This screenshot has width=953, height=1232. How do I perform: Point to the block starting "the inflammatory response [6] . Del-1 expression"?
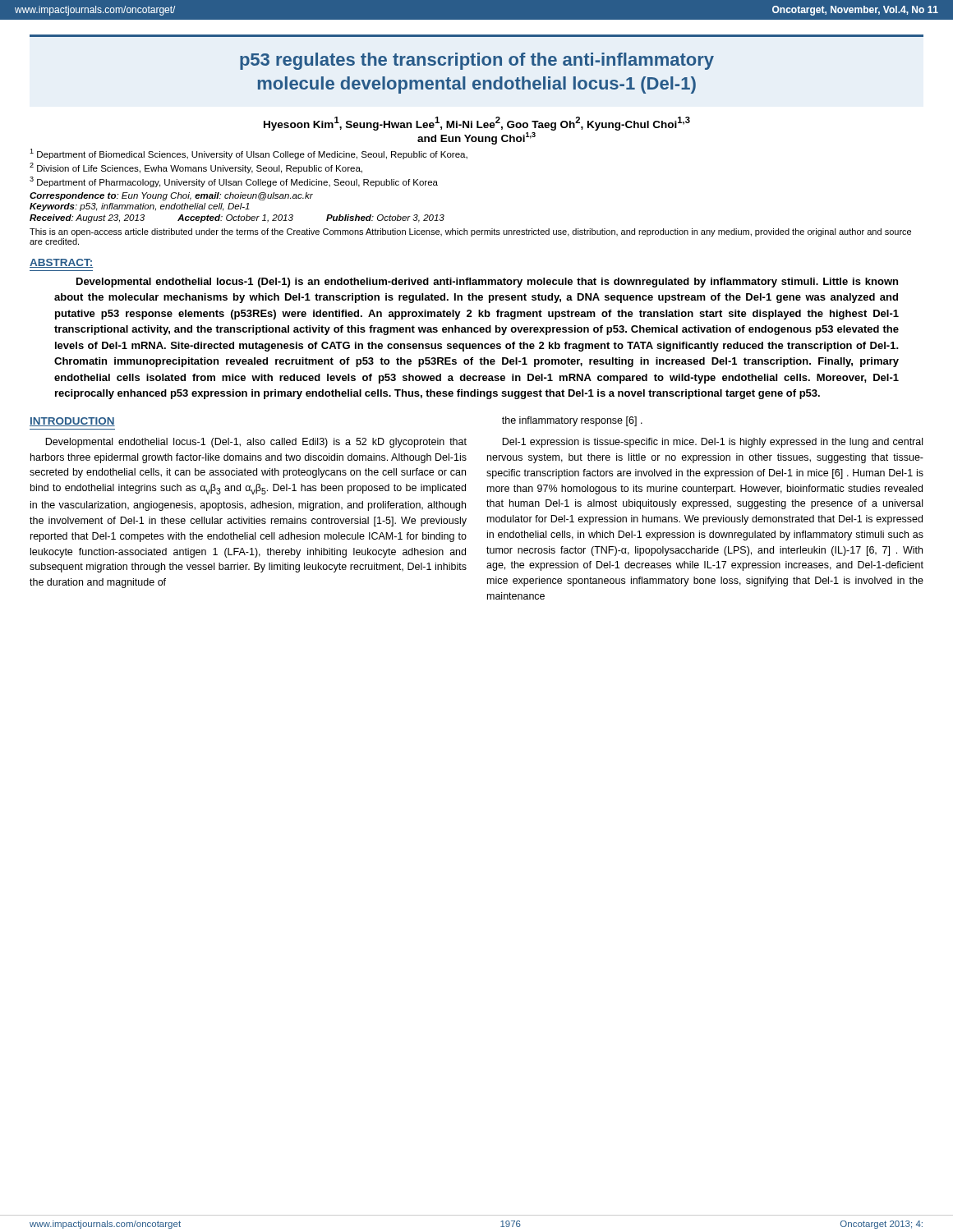point(705,509)
